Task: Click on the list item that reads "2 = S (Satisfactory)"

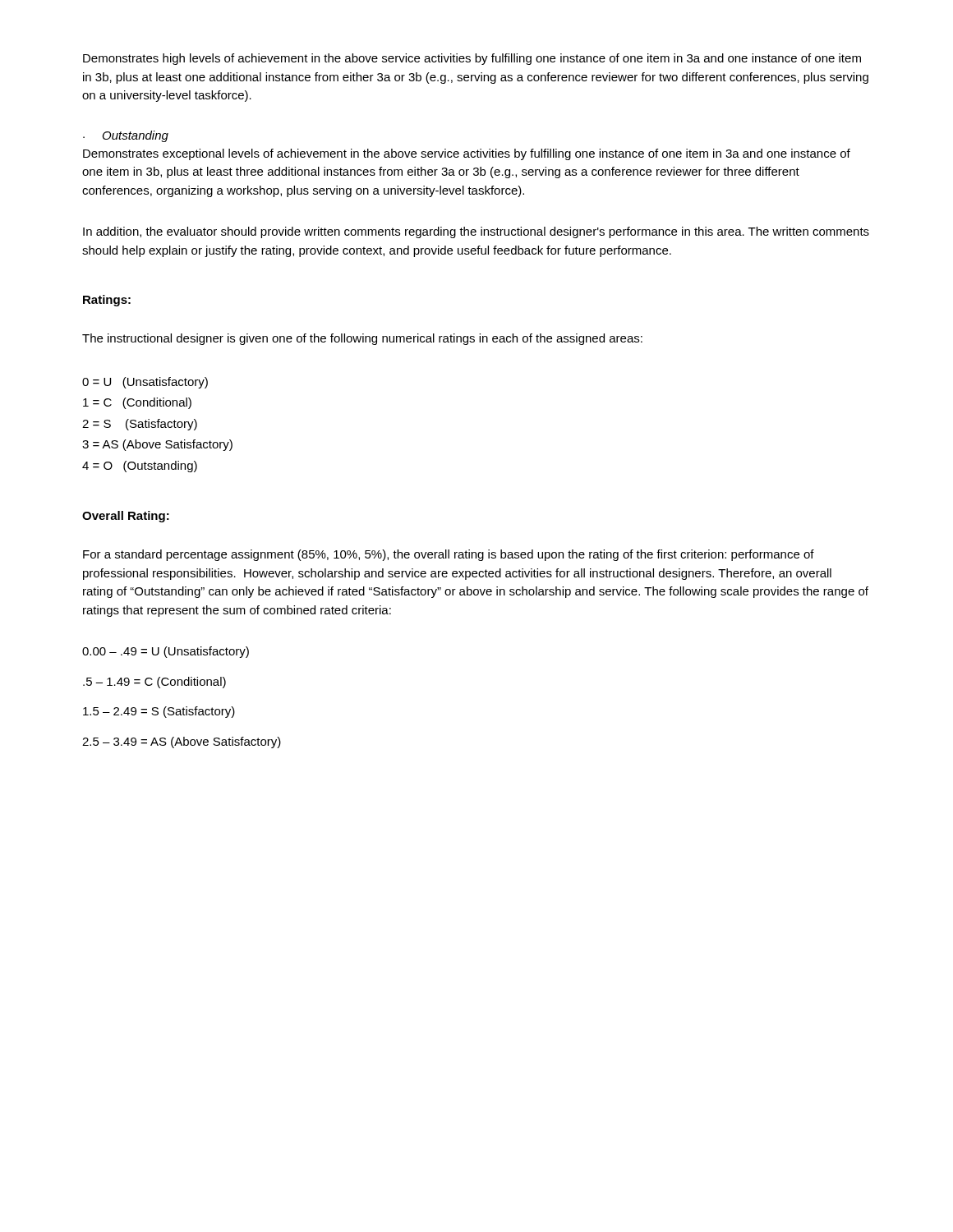Action: coord(140,423)
